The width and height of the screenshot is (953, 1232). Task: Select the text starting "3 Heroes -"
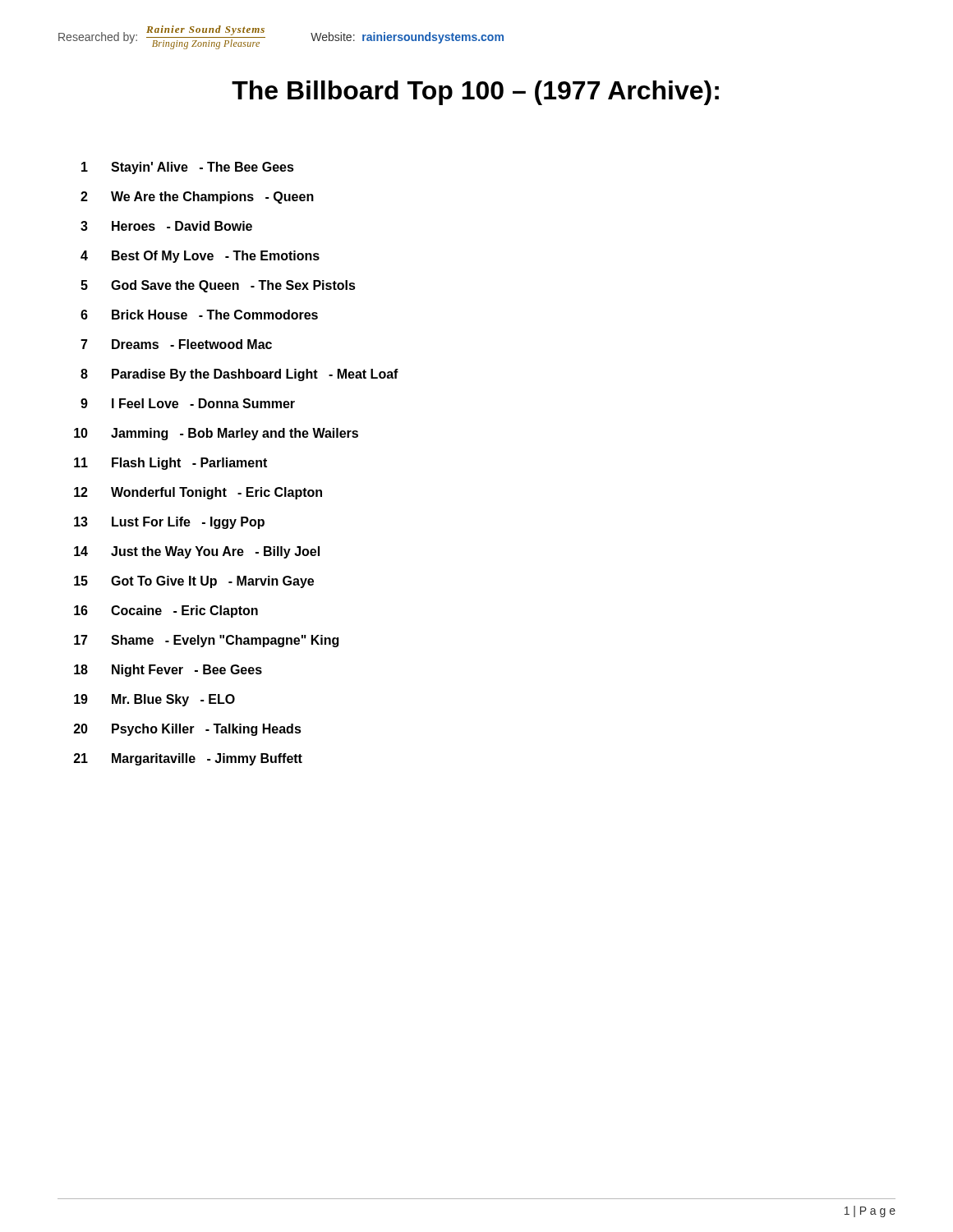[155, 227]
